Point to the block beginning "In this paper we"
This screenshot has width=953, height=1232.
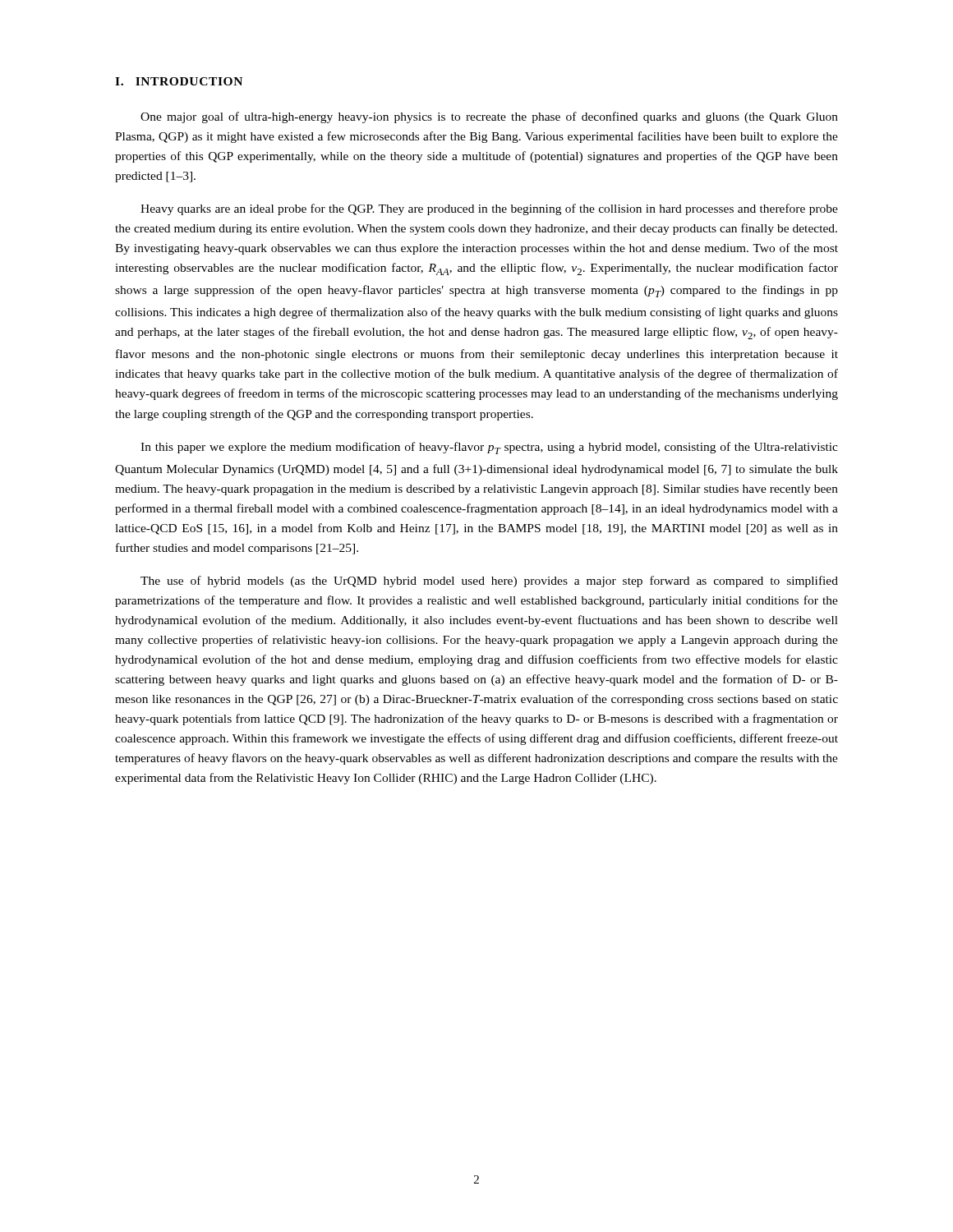point(476,497)
